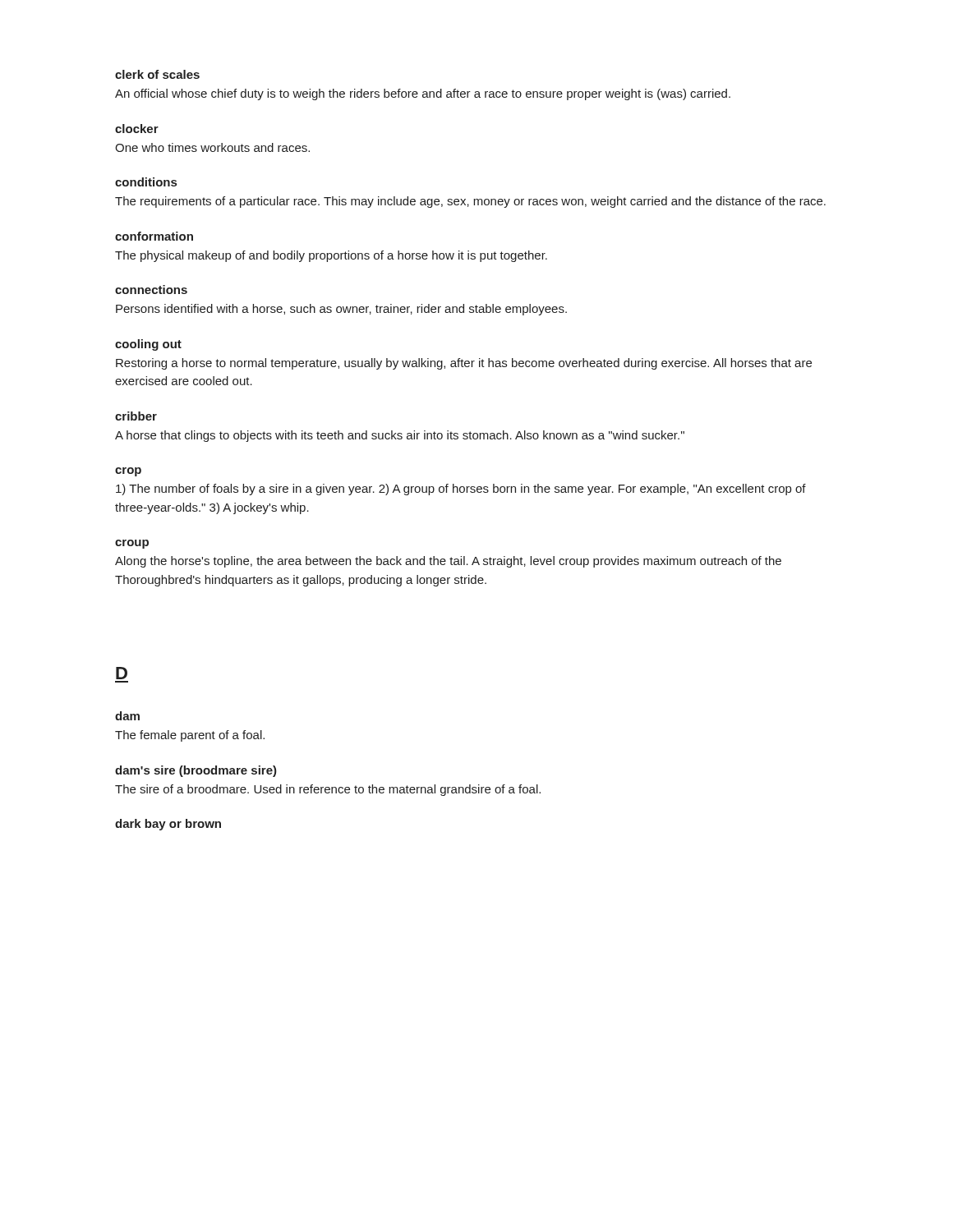Find the text block starting "crop 1) The number of foals by"
Viewport: 953px width, 1232px height.
[x=476, y=489]
